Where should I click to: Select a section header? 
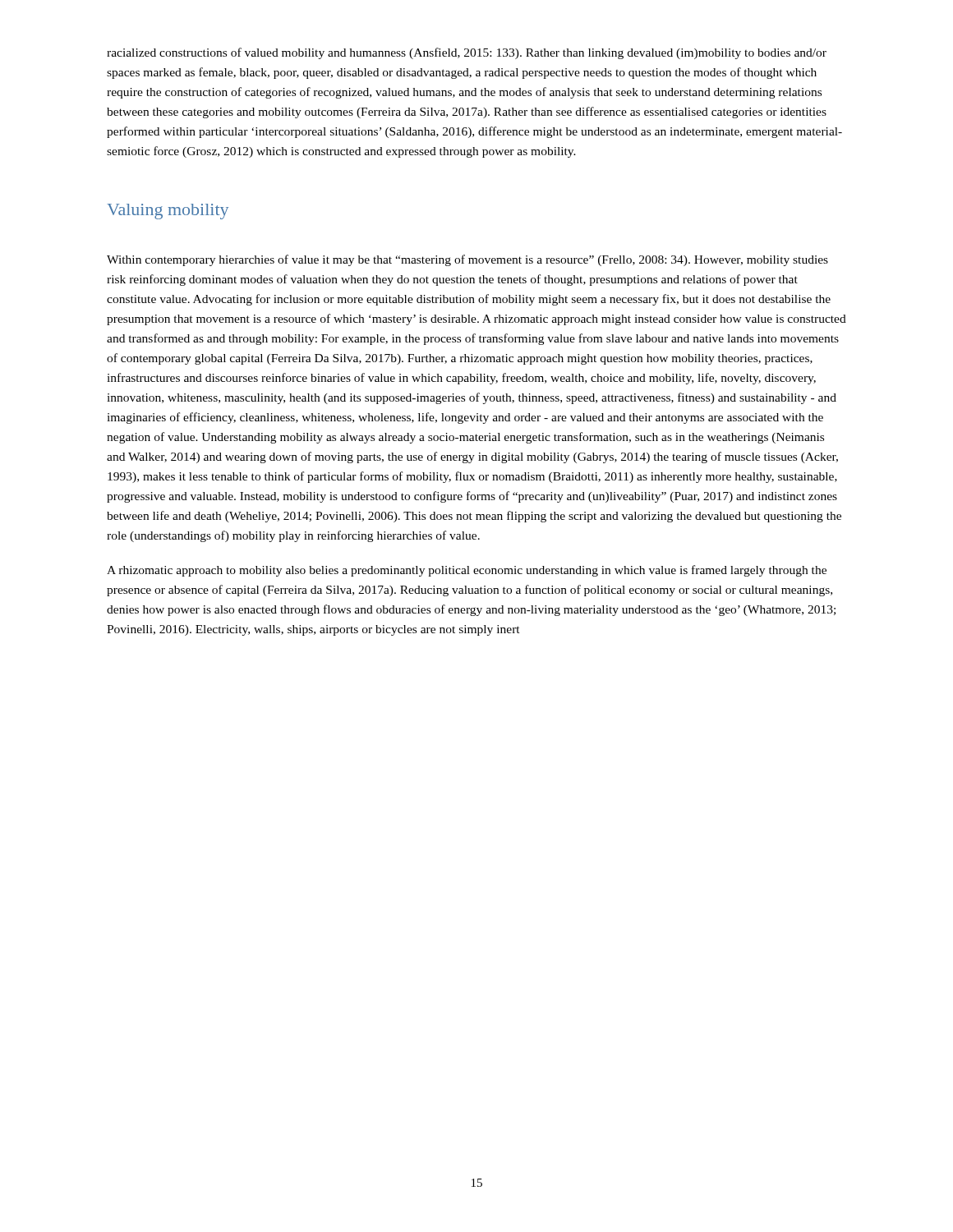(168, 209)
